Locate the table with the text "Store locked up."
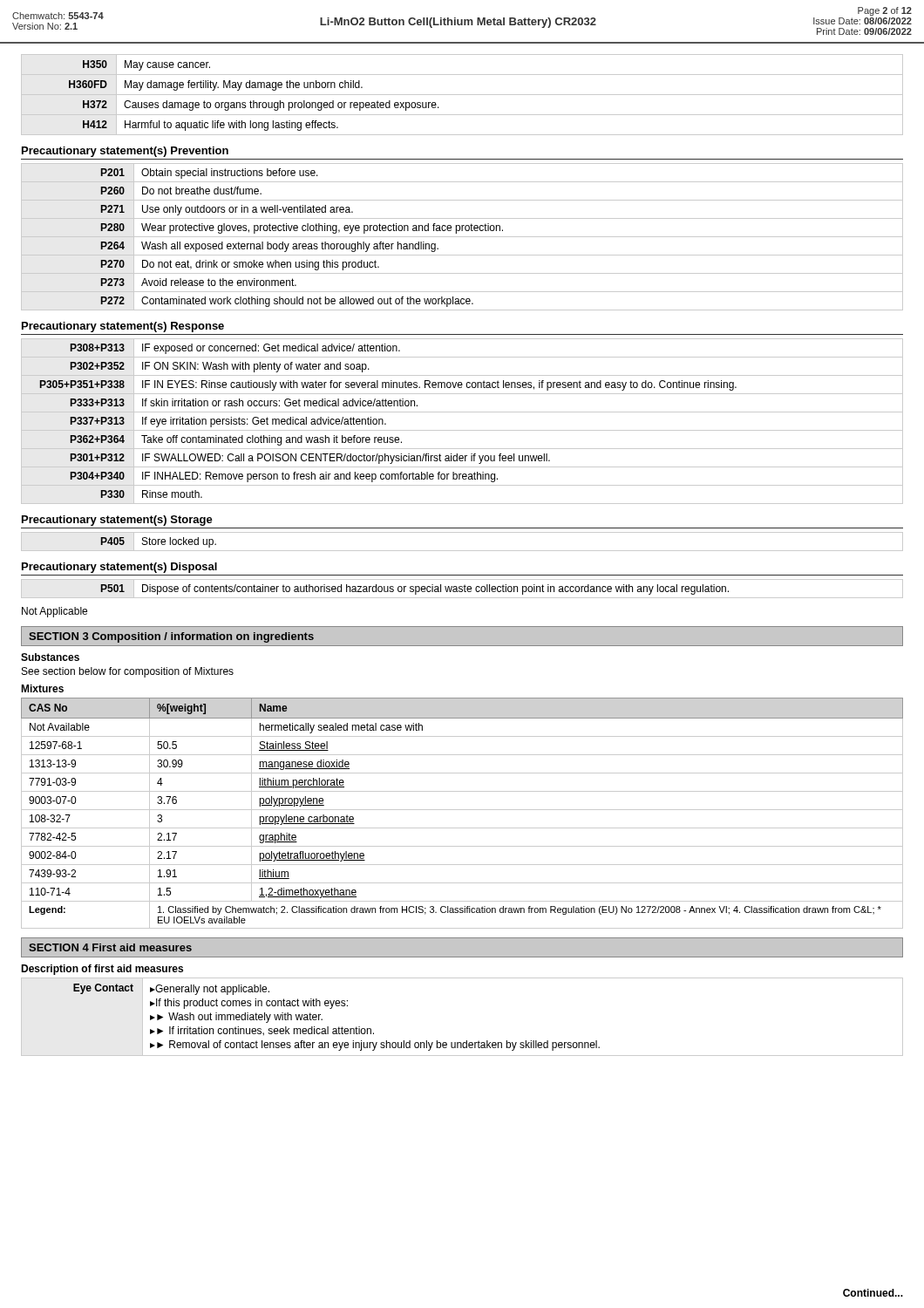The width and height of the screenshot is (924, 1308). click(462, 542)
